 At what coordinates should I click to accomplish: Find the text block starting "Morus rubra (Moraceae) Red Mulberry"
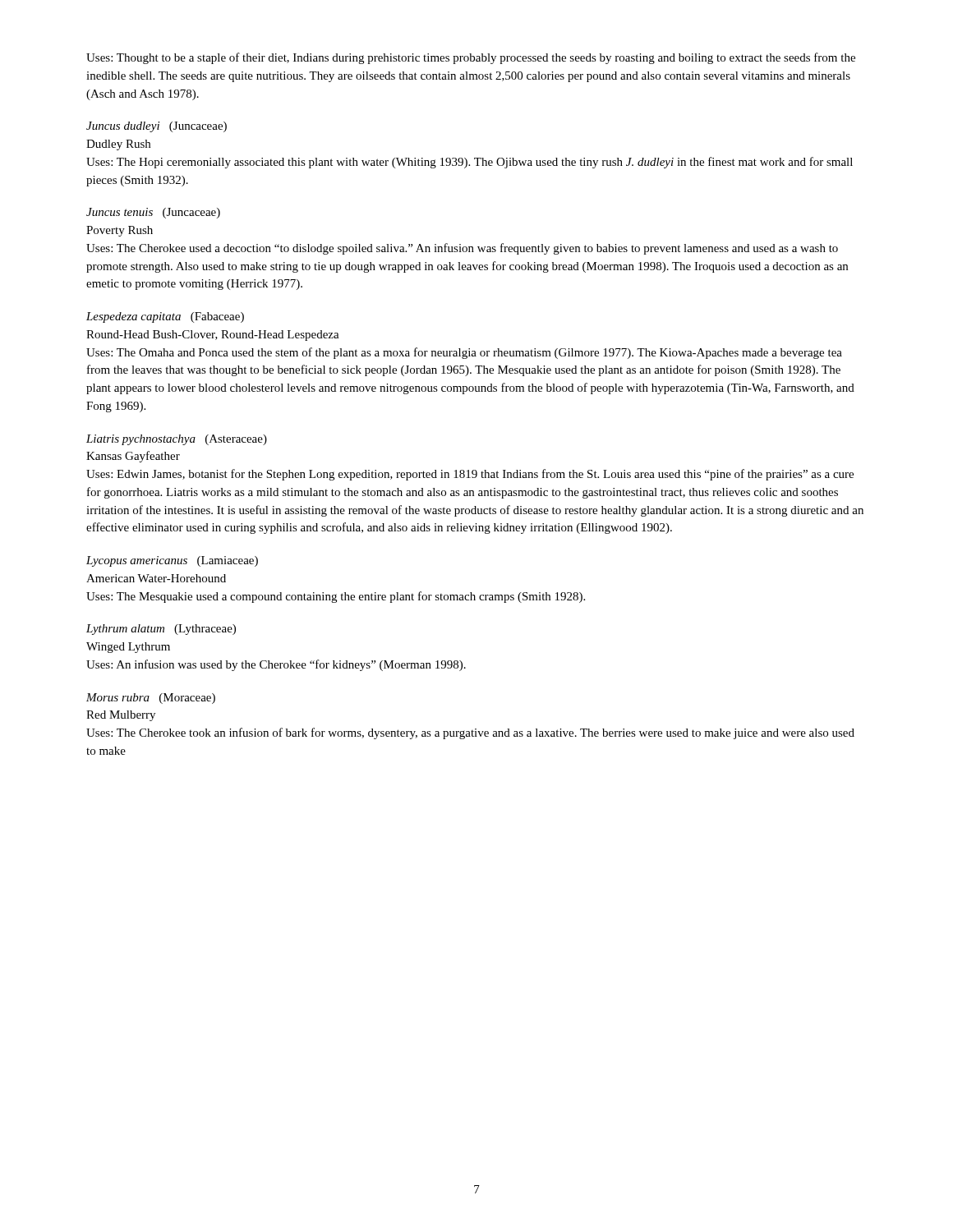pos(476,724)
